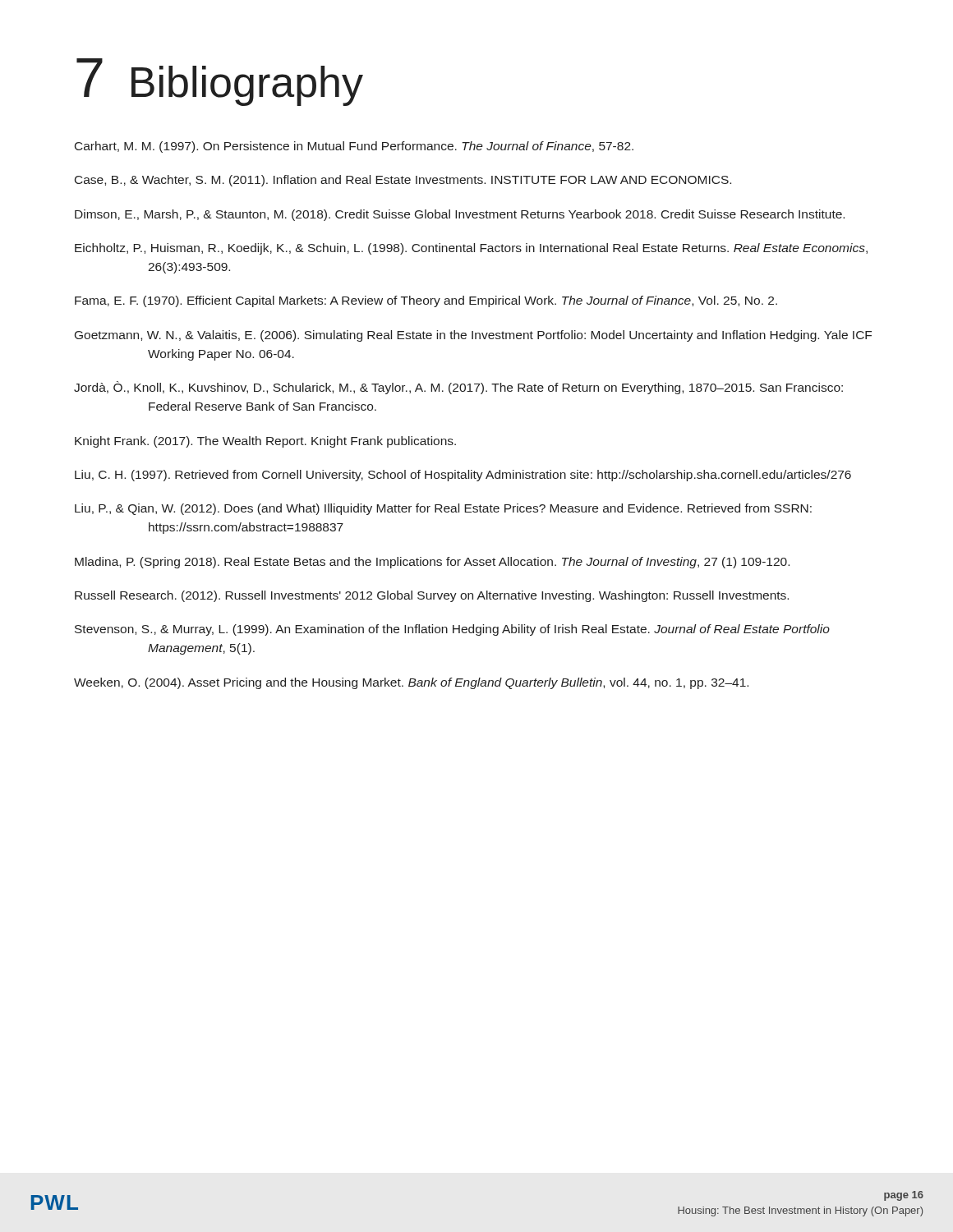Where is the passage that starts "Weeken, O. (2004). Asset Pricing and the Housing"?
The width and height of the screenshot is (953, 1232).
(x=412, y=682)
